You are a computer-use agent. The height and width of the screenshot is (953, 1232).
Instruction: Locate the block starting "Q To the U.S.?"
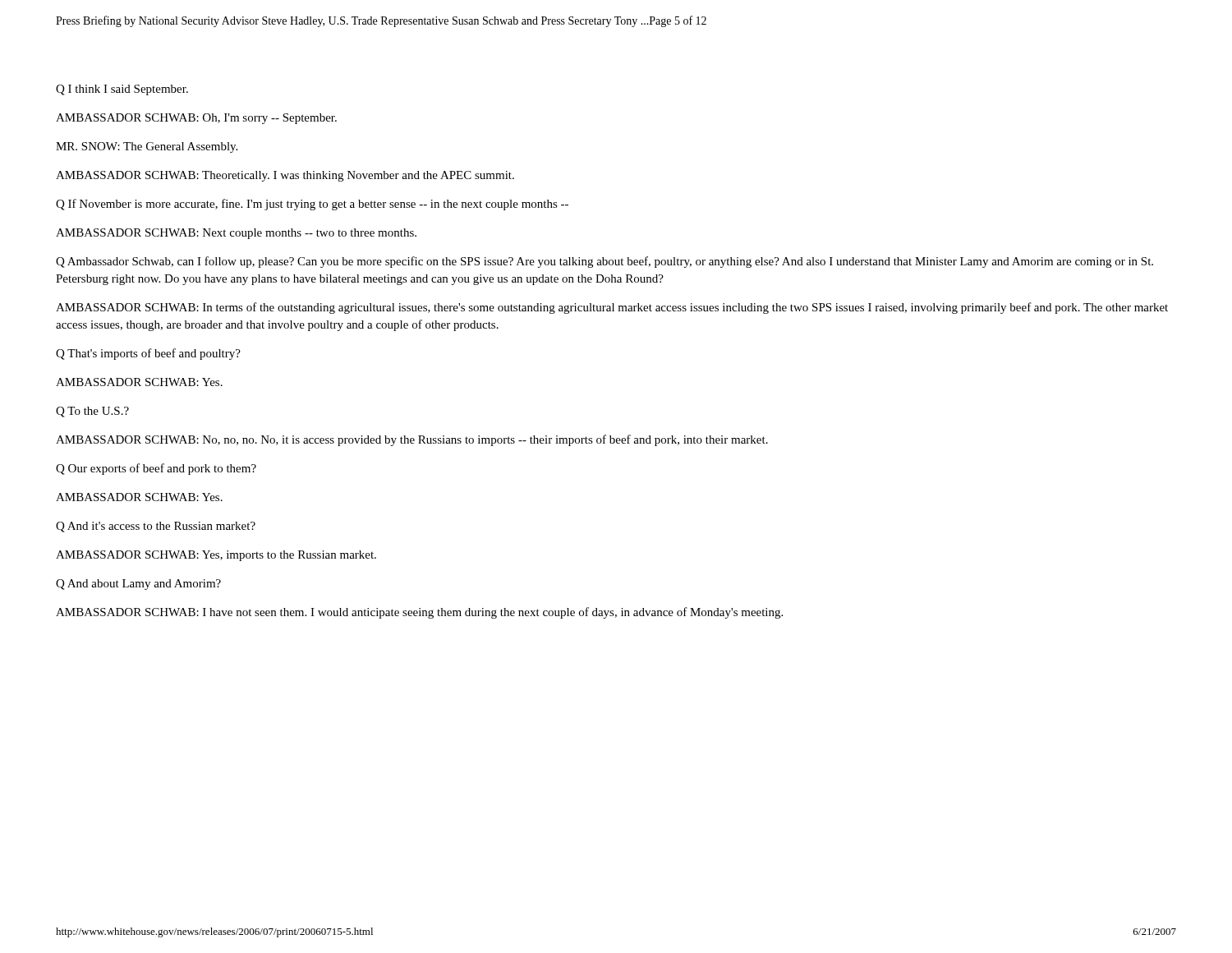click(x=92, y=411)
